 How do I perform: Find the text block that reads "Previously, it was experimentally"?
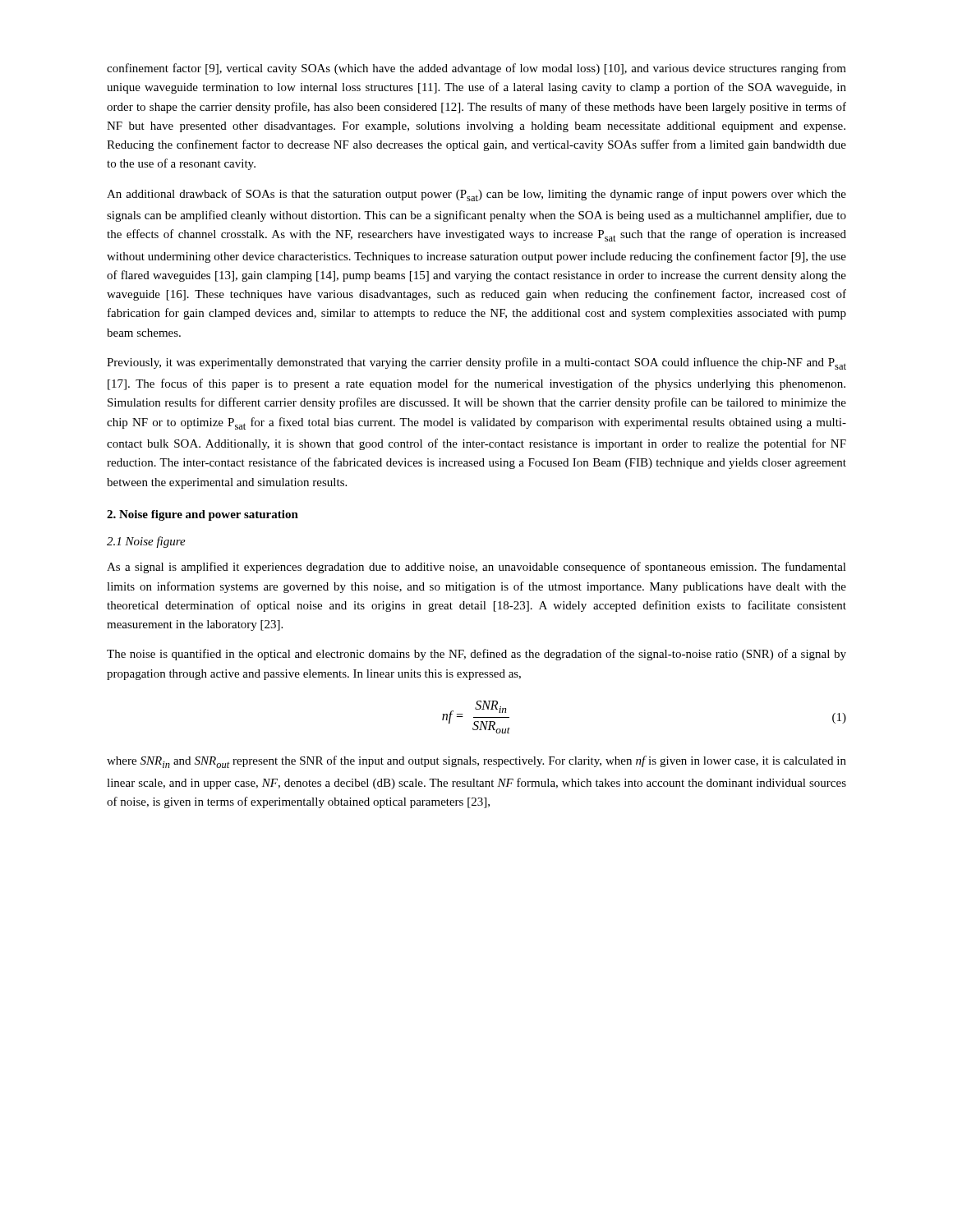(476, 422)
